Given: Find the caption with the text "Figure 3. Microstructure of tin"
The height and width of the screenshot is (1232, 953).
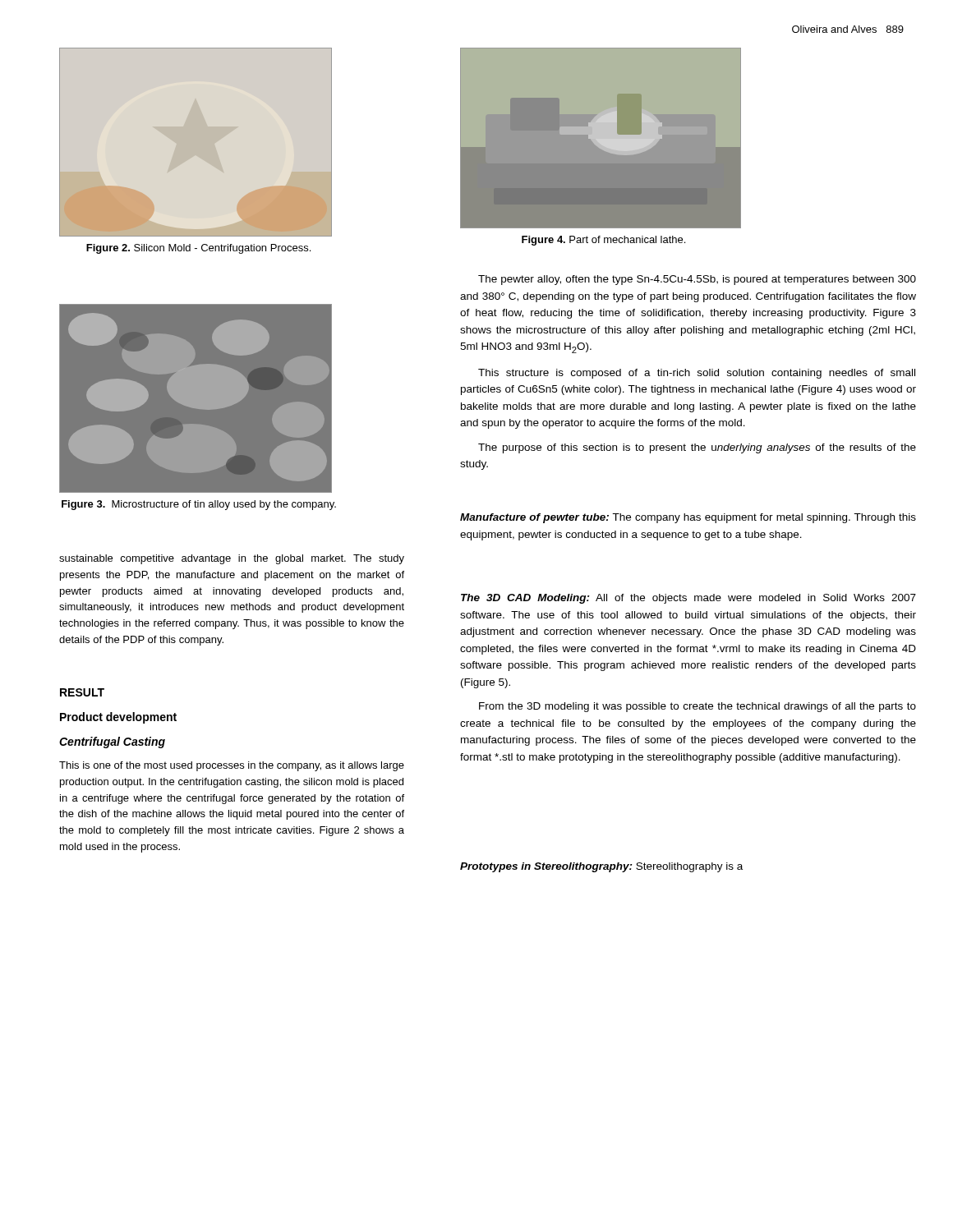Looking at the screenshot, I should coord(199,504).
